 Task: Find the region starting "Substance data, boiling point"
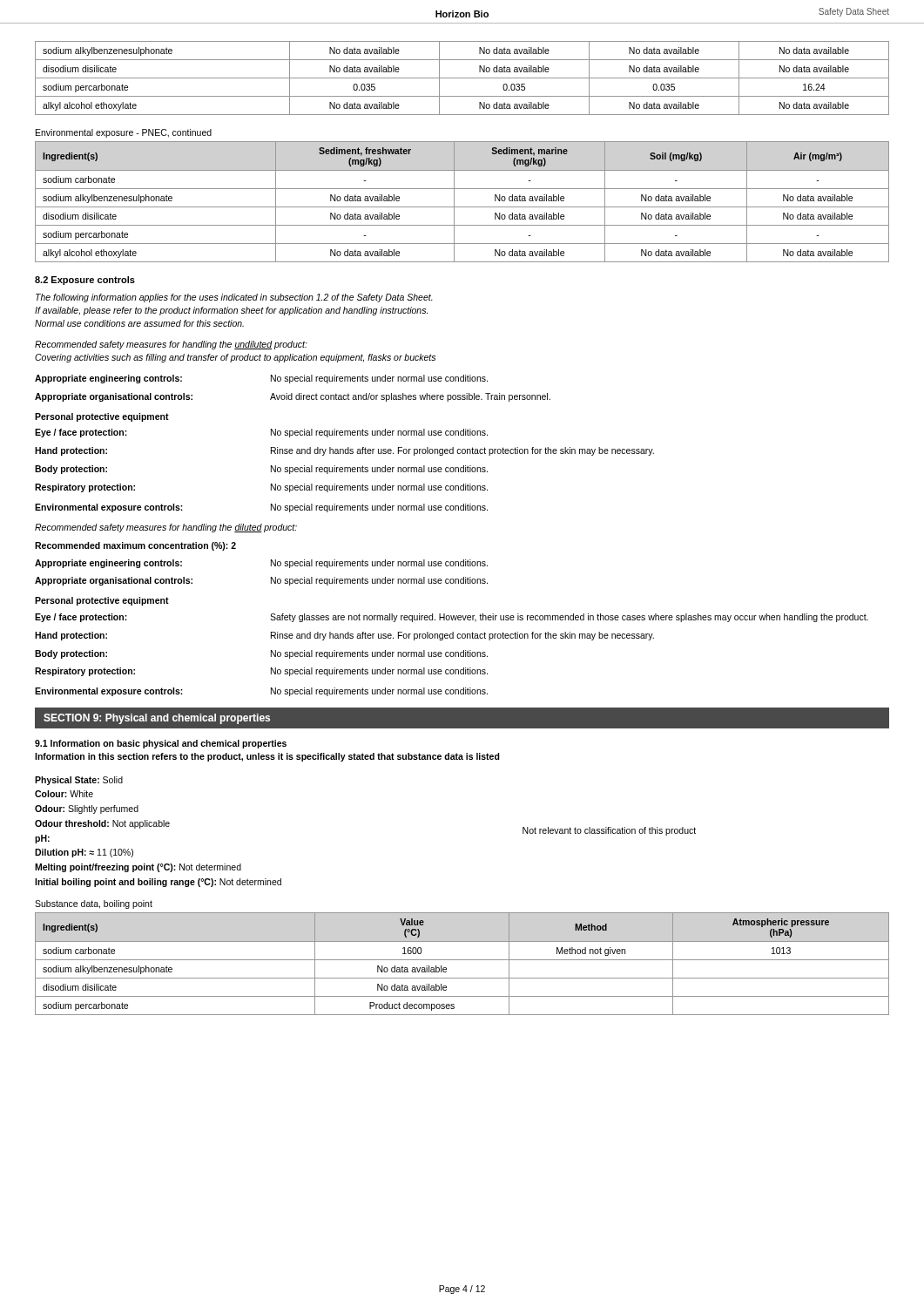tap(94, 903)
